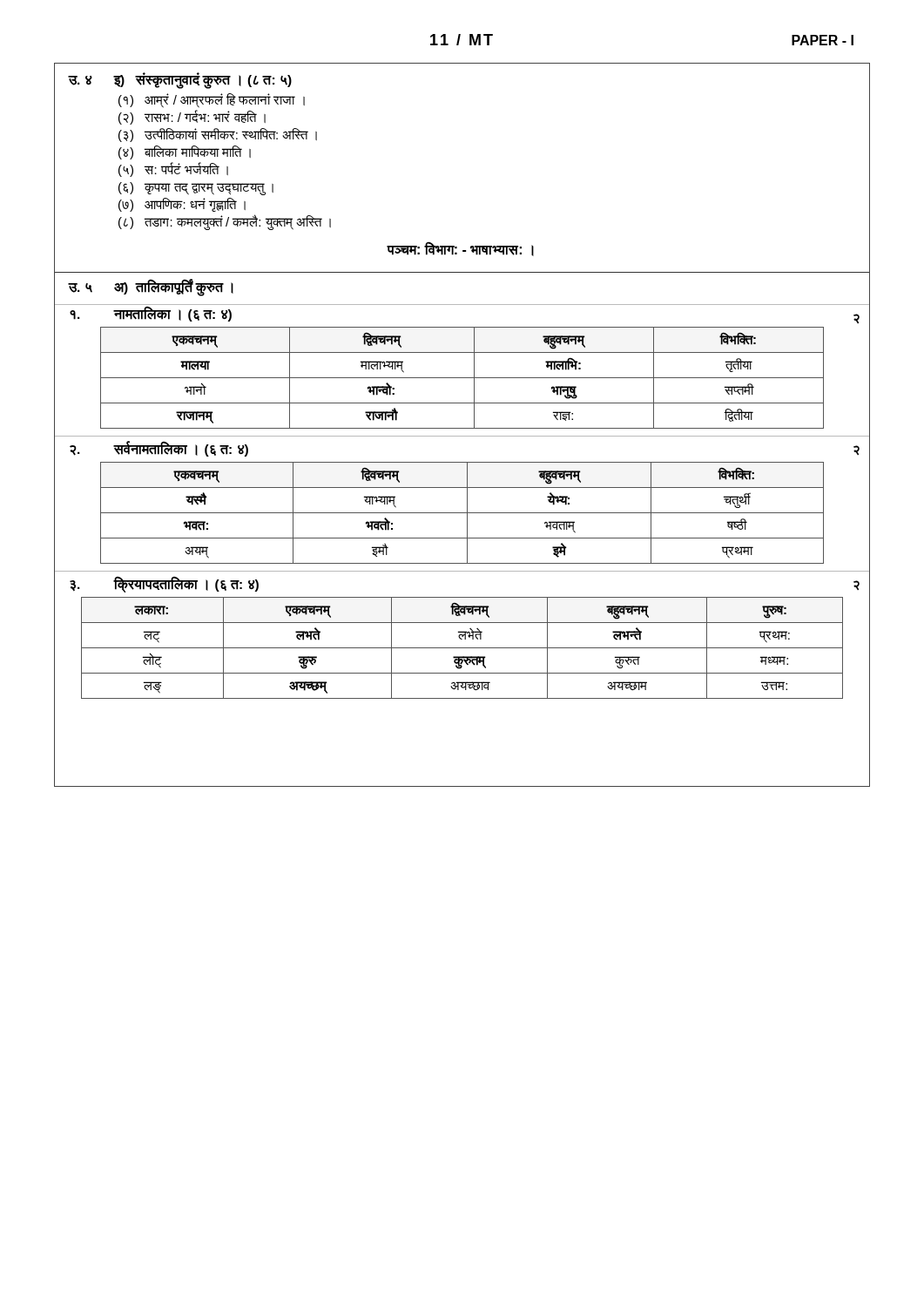Select the element starting "(३) उत्पीठिकायां समीकर: स्थापित: अस्ति ।"
Screen dimensions: 1307x924
(219, 135)
